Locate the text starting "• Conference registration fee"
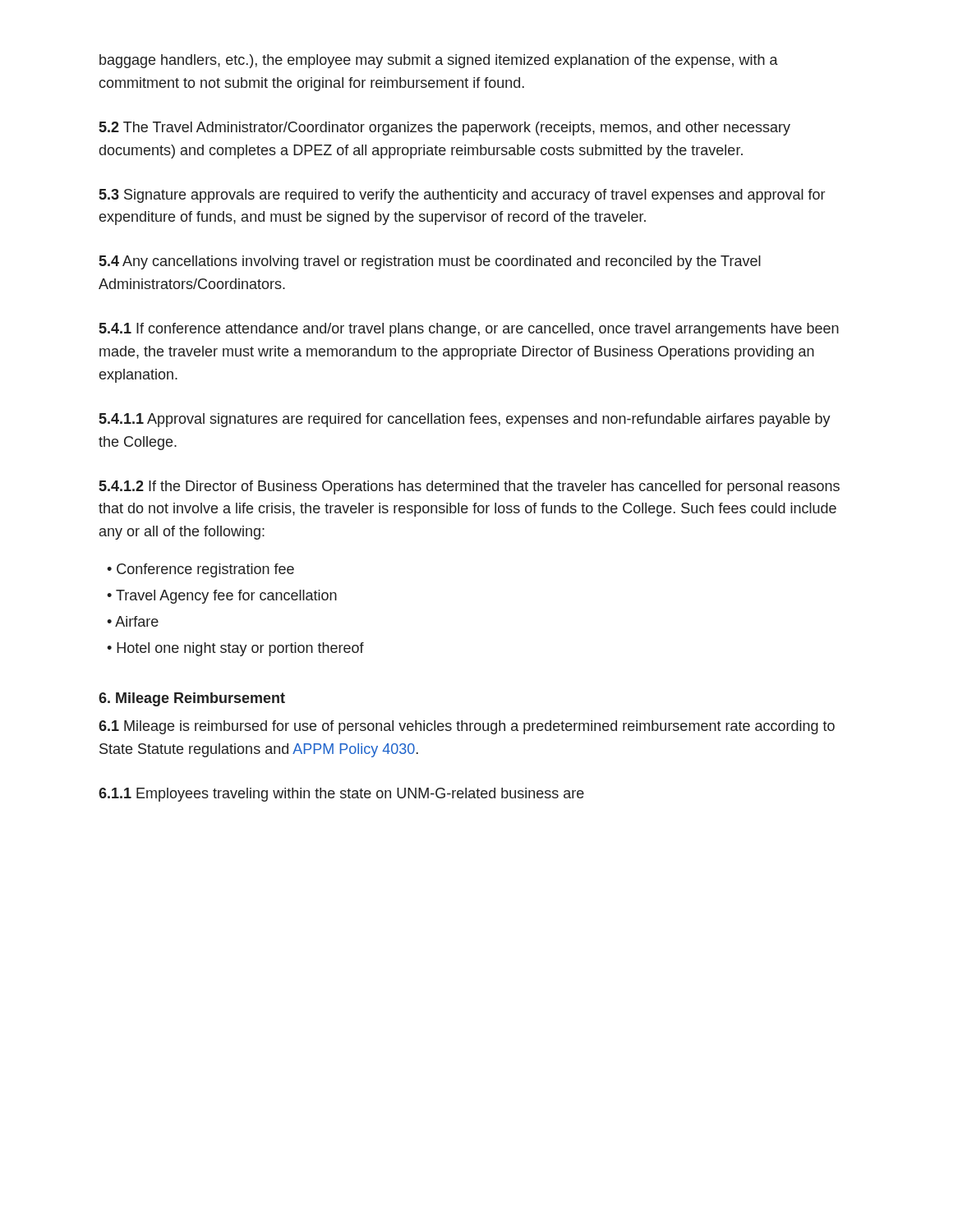This screenshot has height=1232, width=953. (201, 569)
